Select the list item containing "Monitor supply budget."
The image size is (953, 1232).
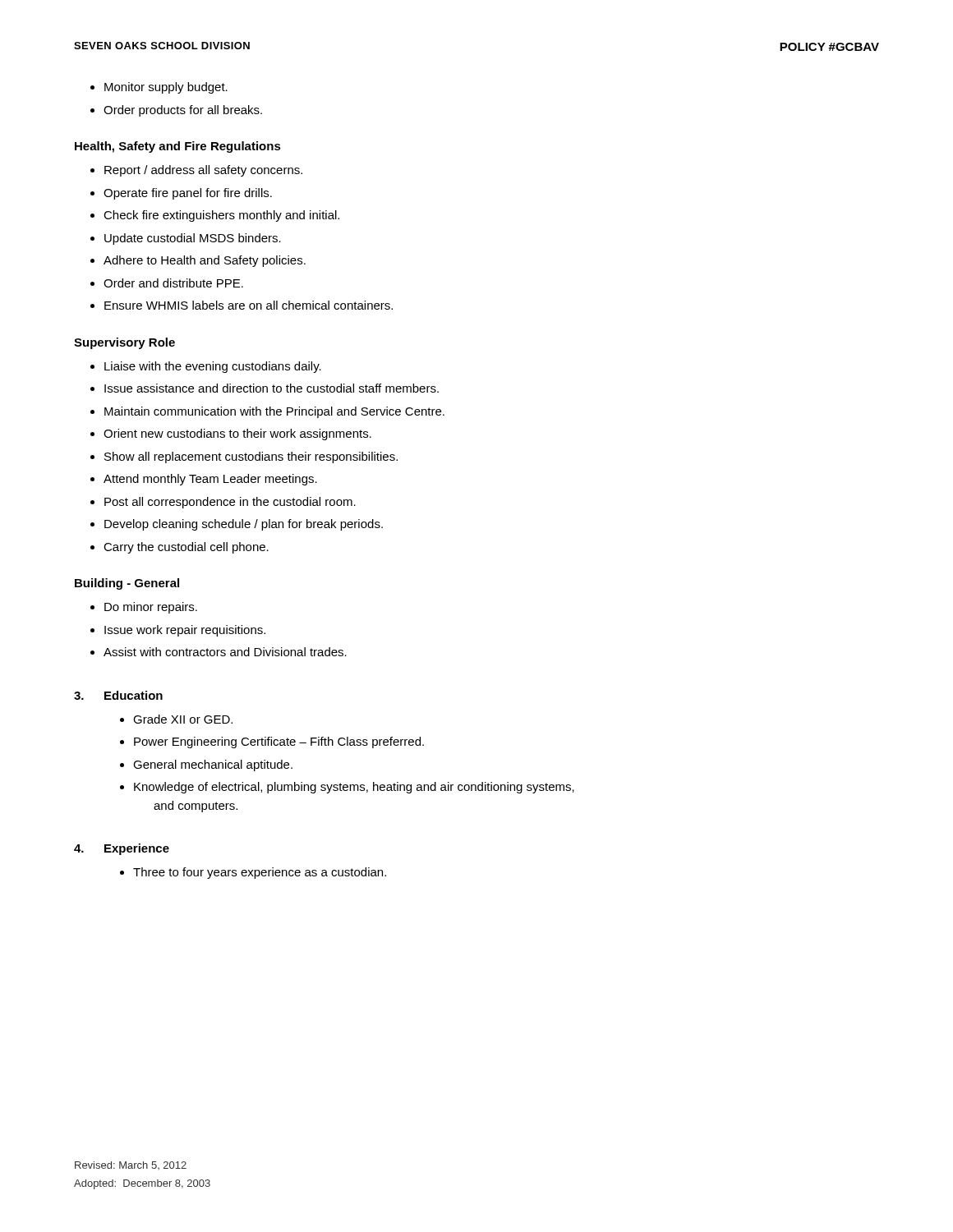159,88
